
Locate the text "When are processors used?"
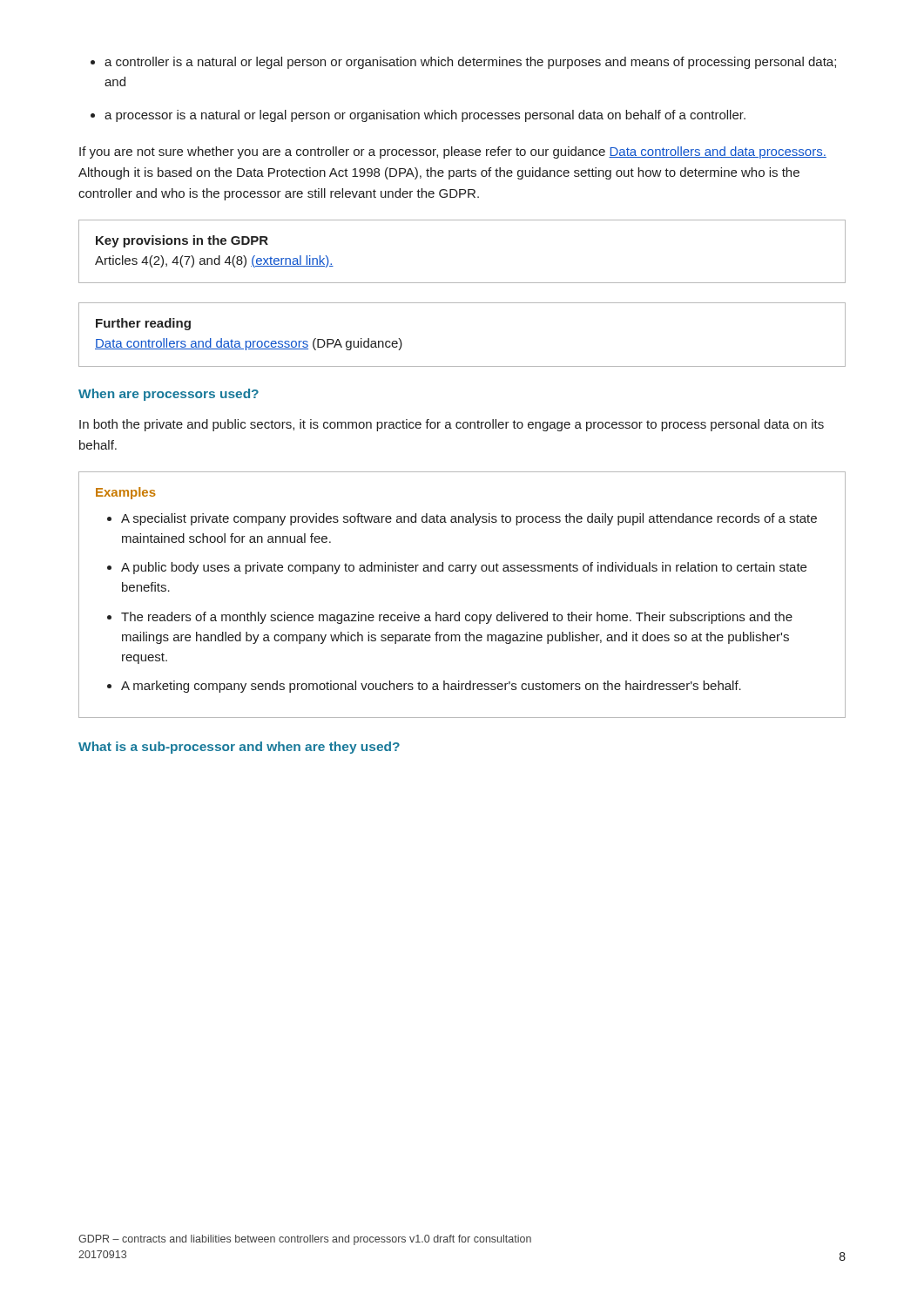coord(169,393)
